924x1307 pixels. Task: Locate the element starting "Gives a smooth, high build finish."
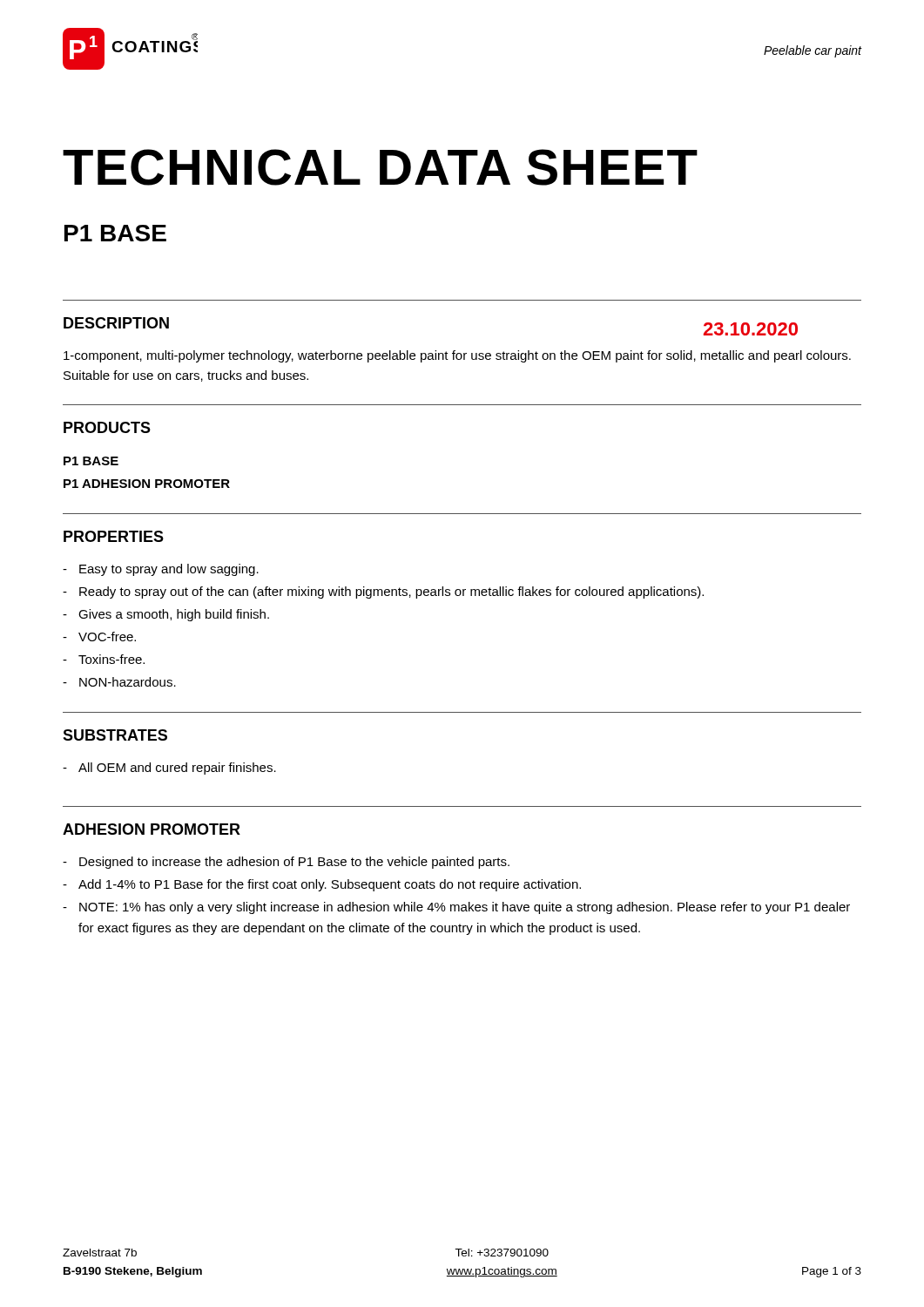(x=174, y=614)
